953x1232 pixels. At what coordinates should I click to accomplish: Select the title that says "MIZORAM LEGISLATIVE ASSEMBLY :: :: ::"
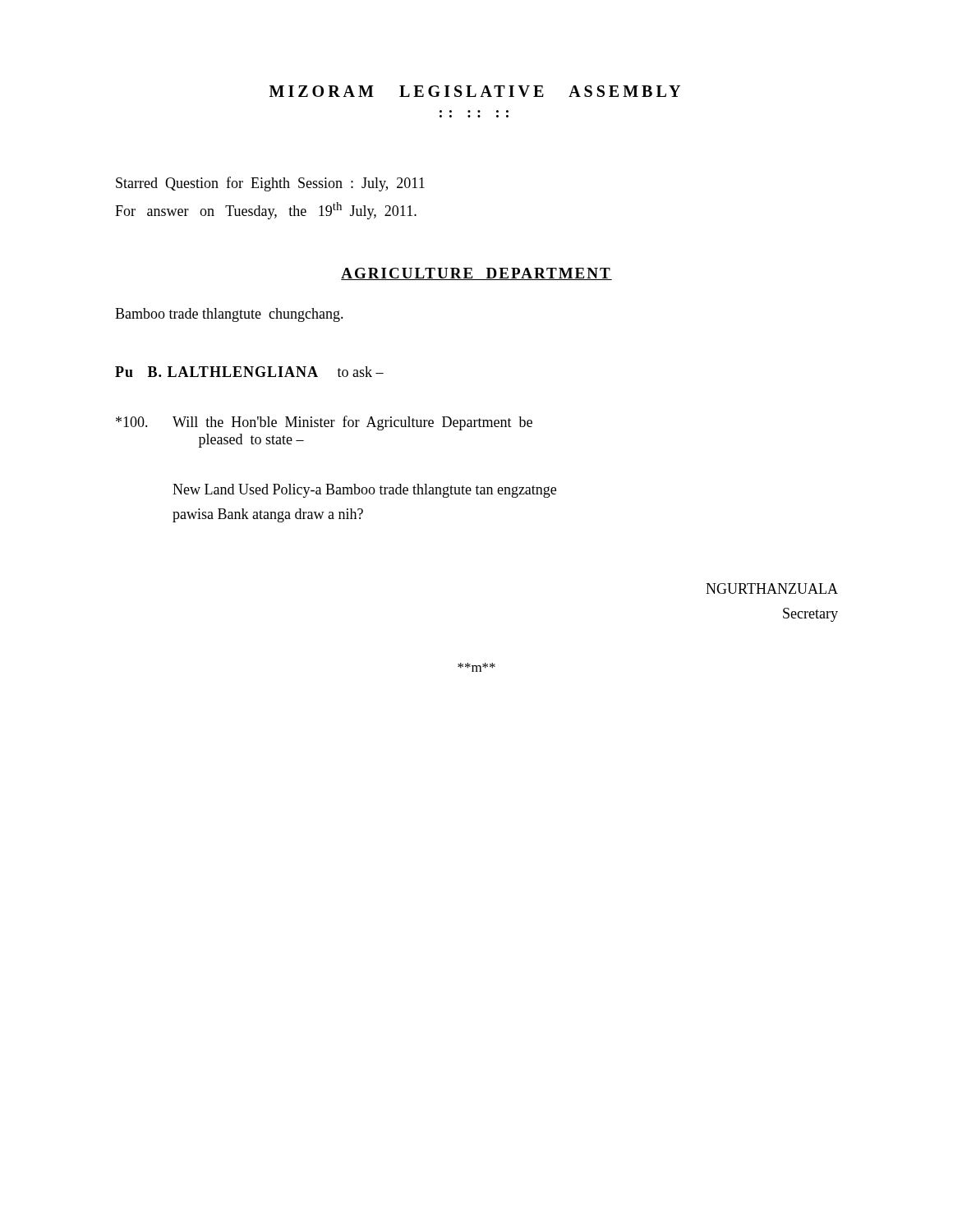pos(476,102)
